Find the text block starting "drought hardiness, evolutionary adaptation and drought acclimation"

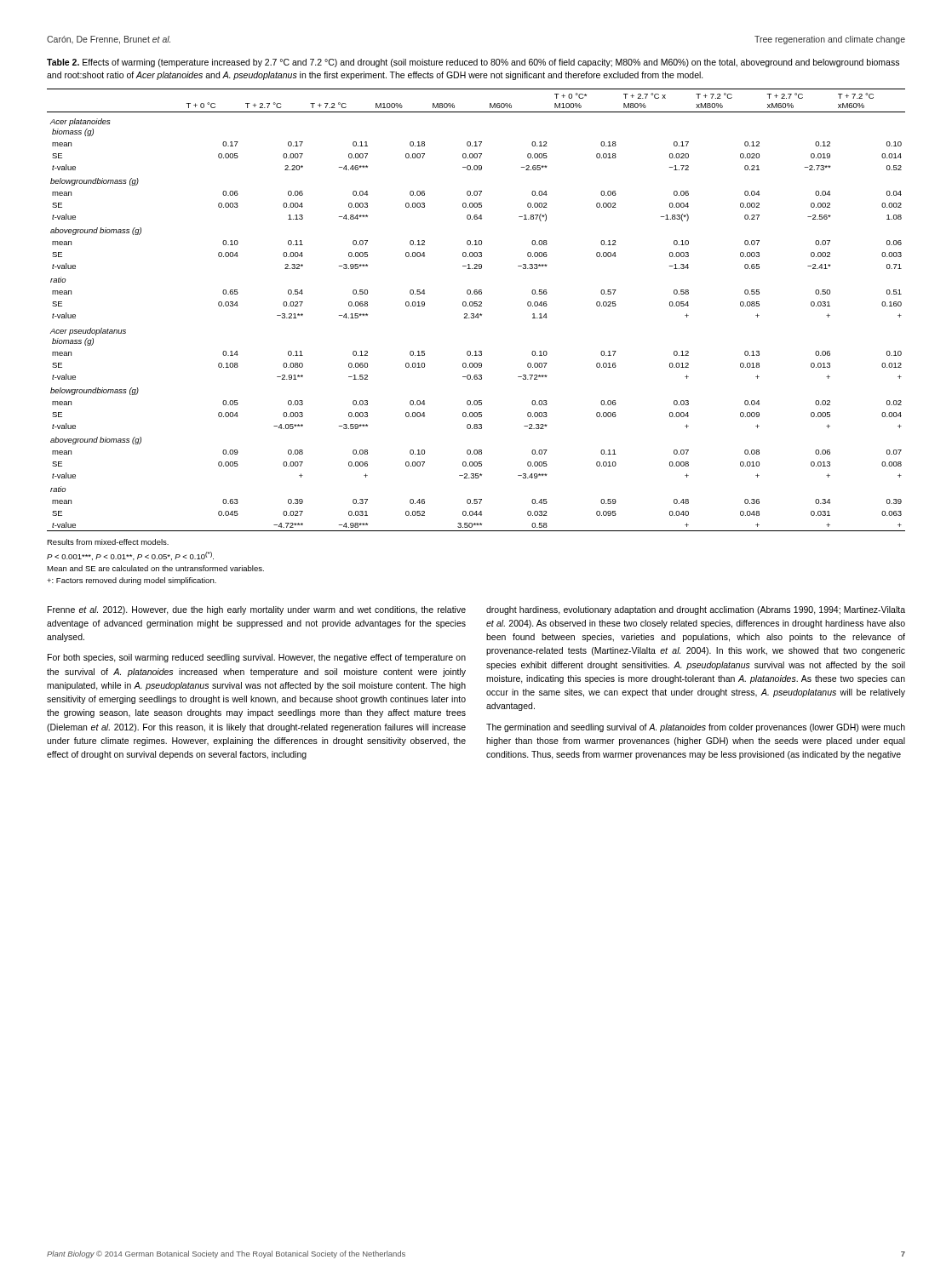[696, 682]
